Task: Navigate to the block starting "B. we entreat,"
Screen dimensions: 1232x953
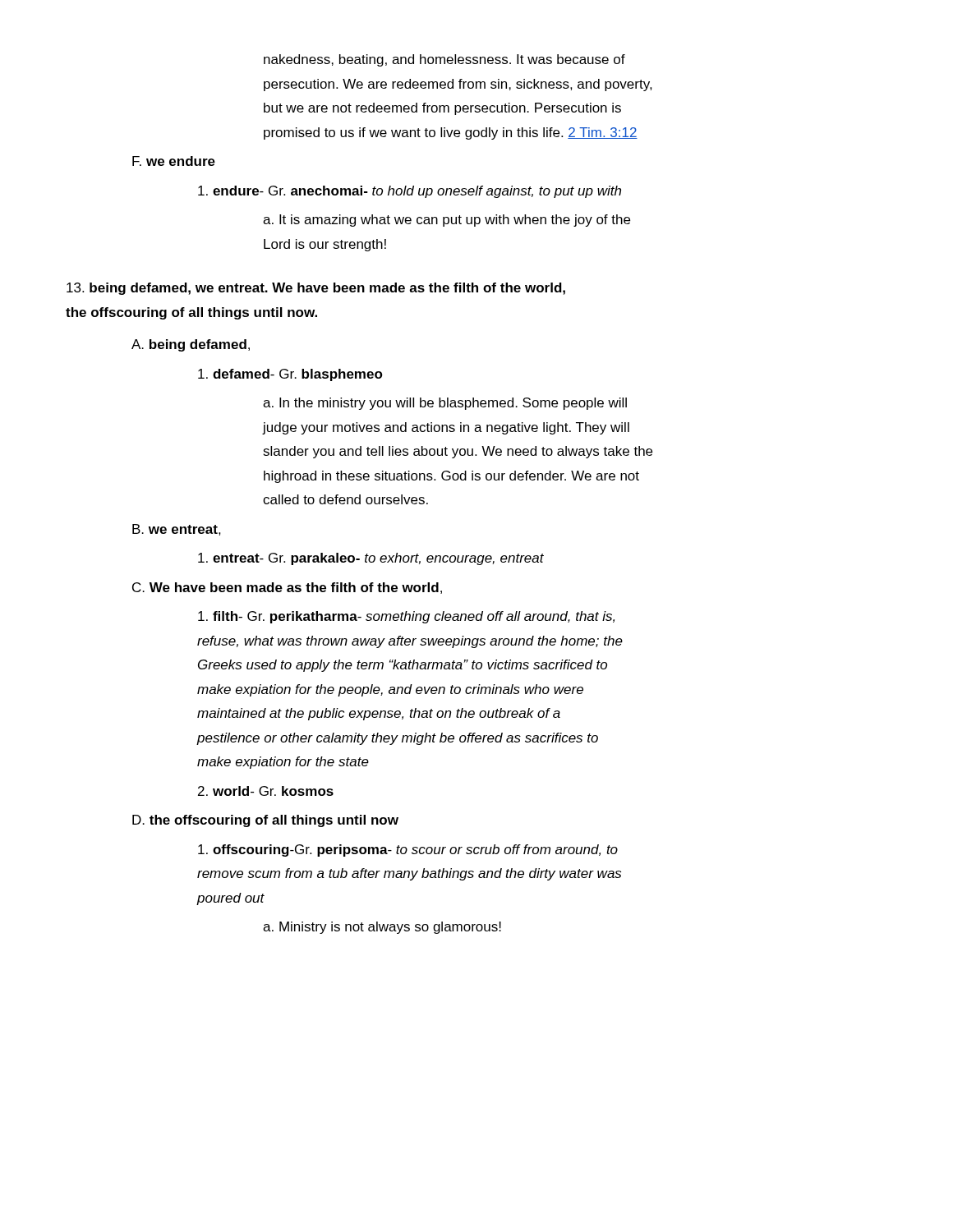Action: point(177,530)
